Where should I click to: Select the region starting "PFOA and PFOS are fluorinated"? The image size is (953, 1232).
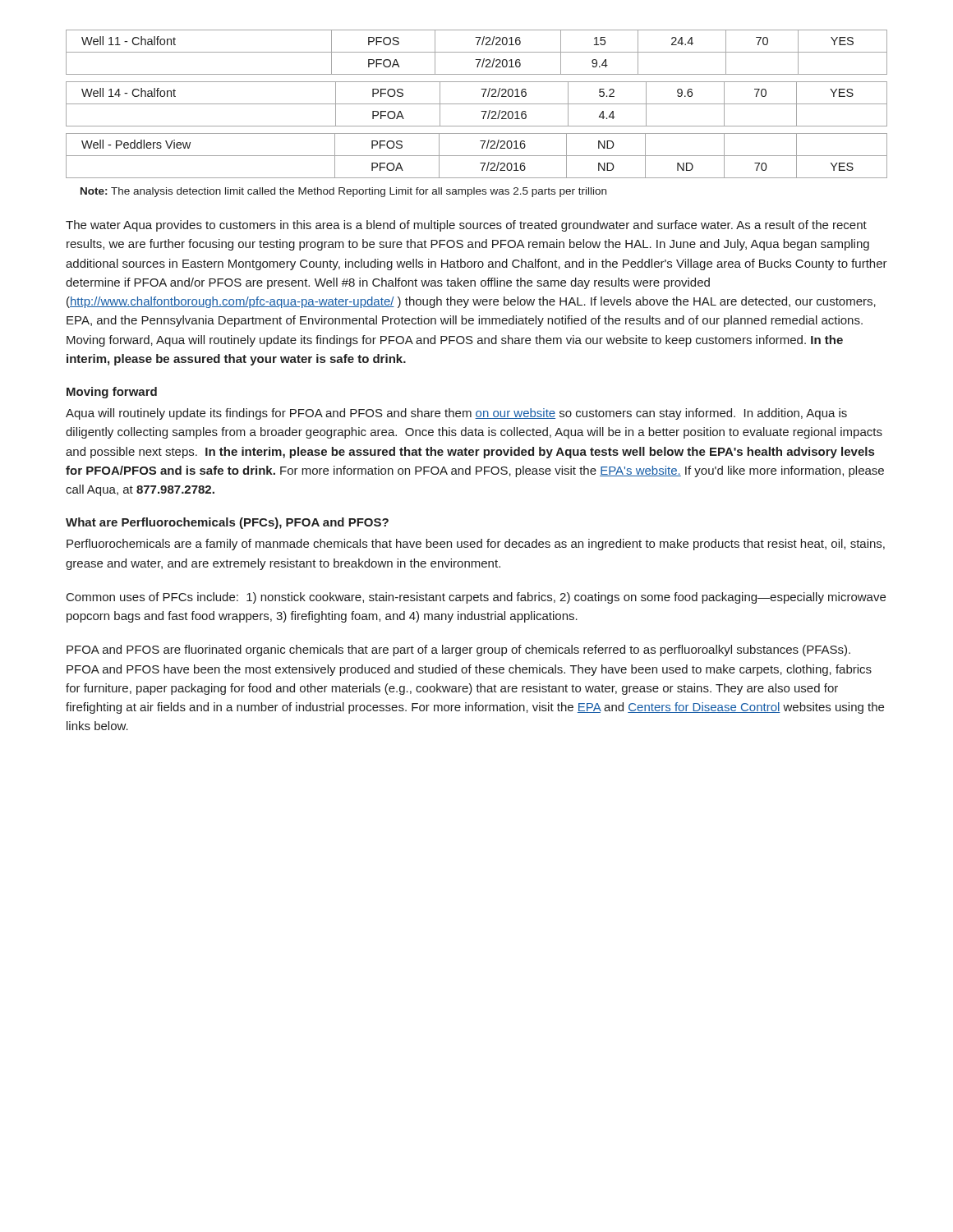[x=475, y=688]
